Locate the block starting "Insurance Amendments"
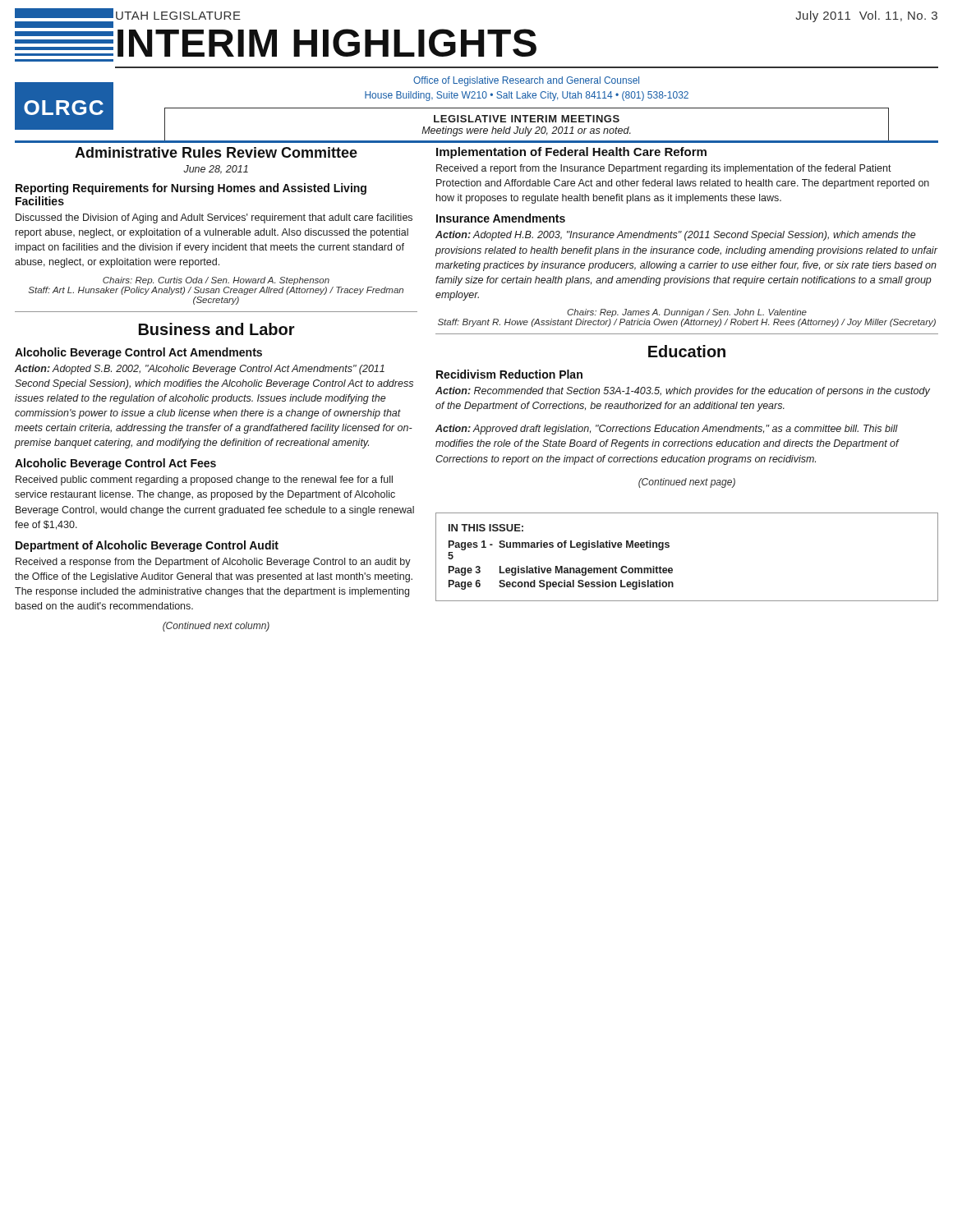953x1232 pixels. point(500,219)
